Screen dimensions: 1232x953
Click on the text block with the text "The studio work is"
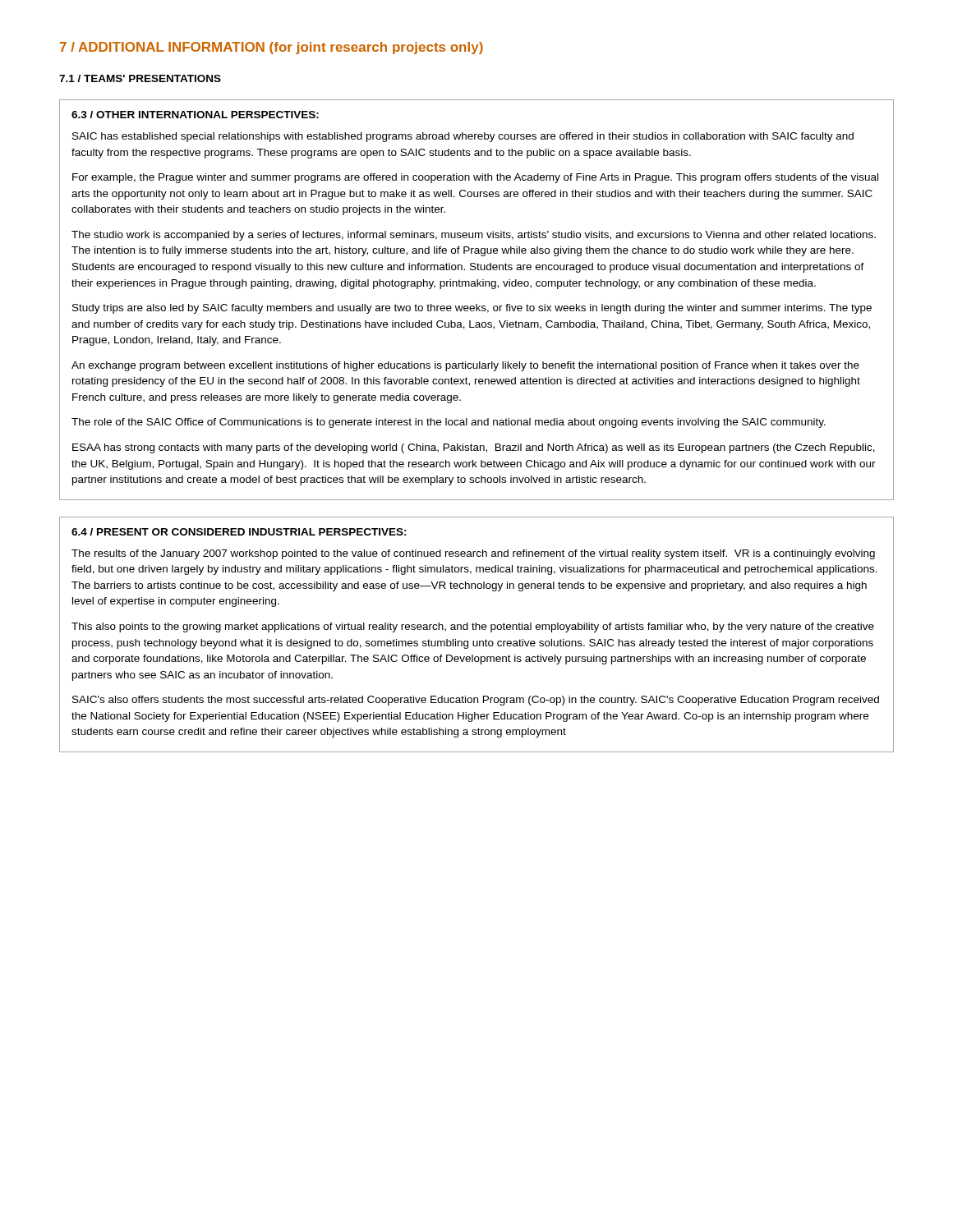point(474,258)
